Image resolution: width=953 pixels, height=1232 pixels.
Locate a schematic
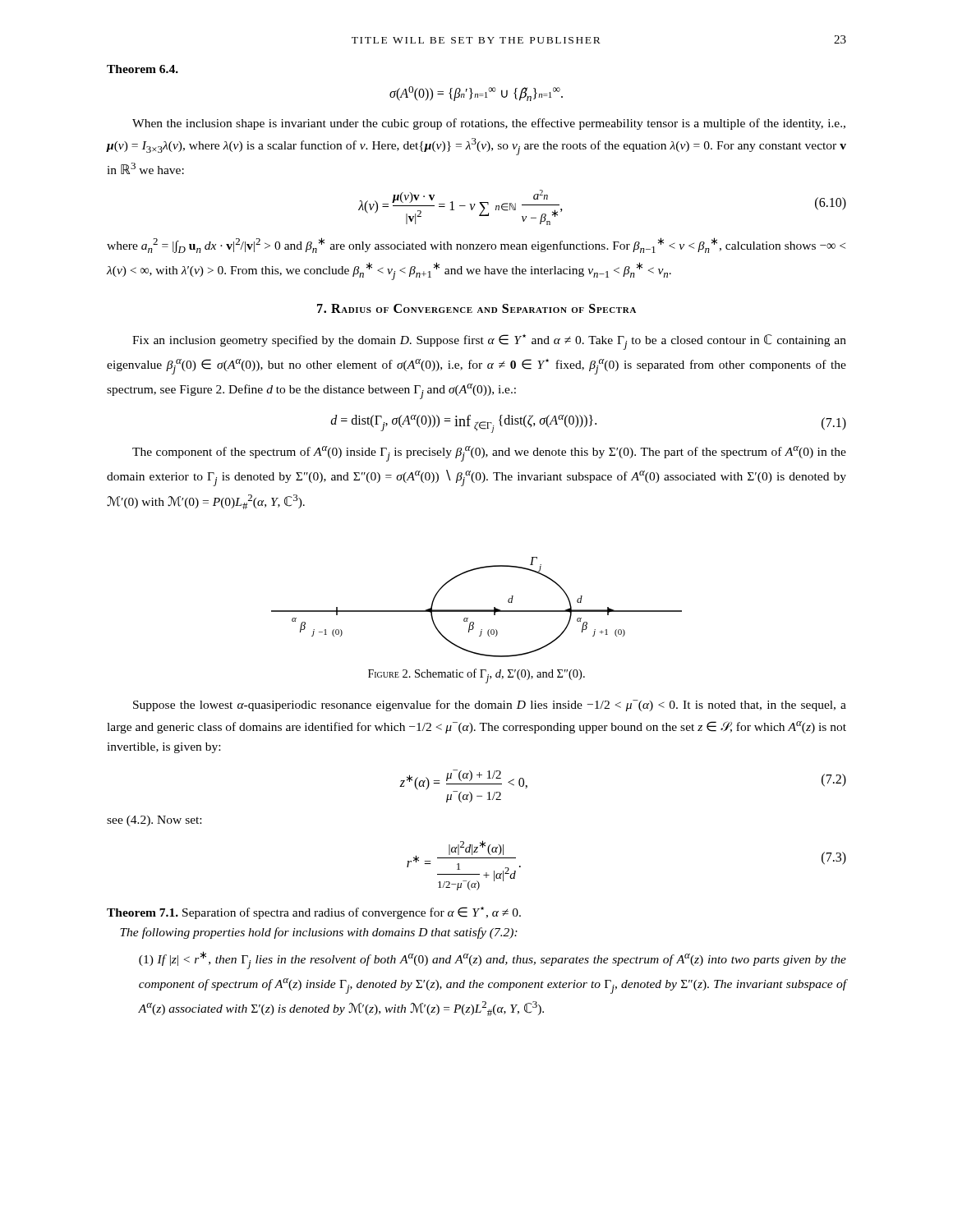point(476,596)
